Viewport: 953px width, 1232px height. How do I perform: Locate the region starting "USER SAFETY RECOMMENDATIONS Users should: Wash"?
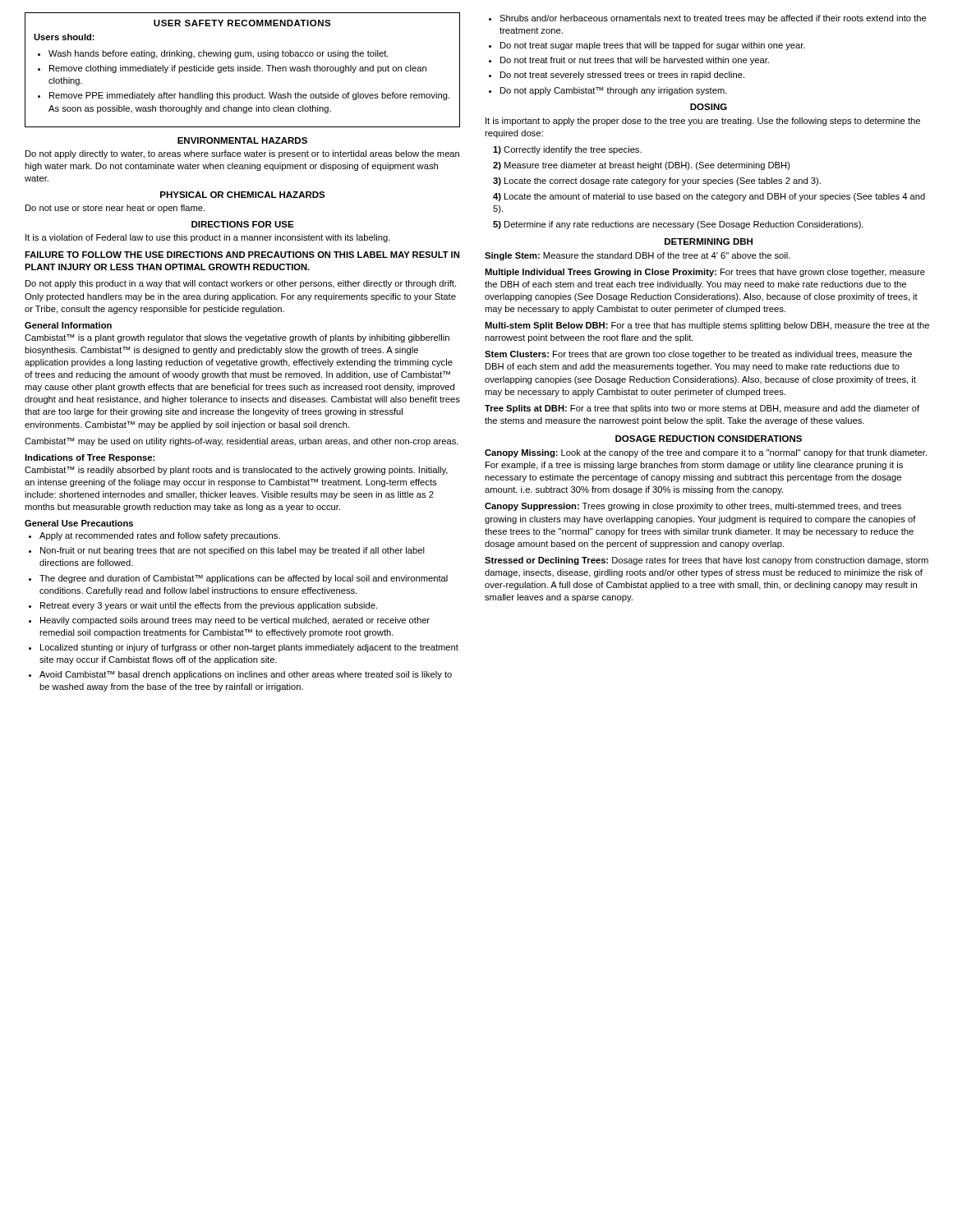242,66
